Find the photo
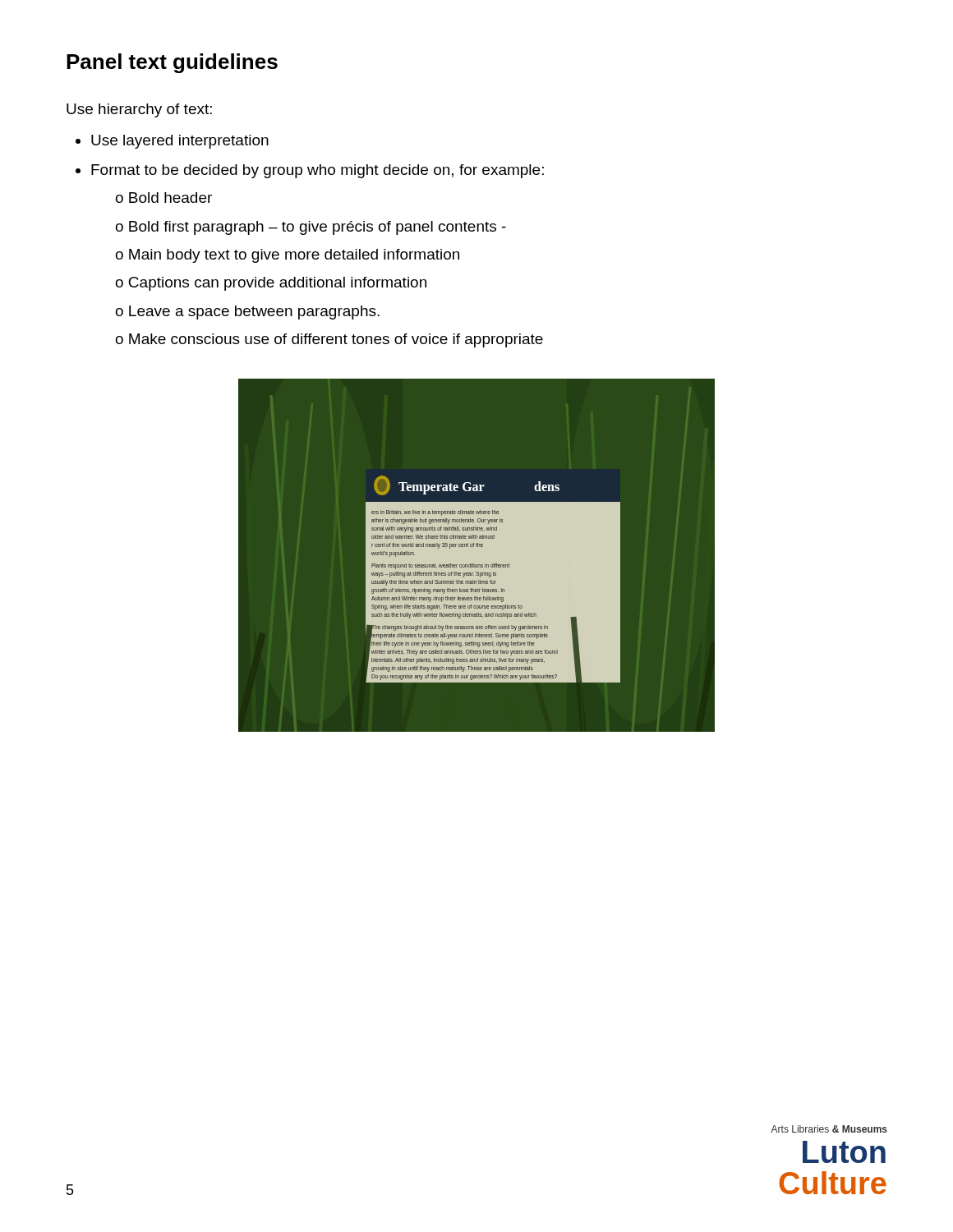 (x=476, y=555)
